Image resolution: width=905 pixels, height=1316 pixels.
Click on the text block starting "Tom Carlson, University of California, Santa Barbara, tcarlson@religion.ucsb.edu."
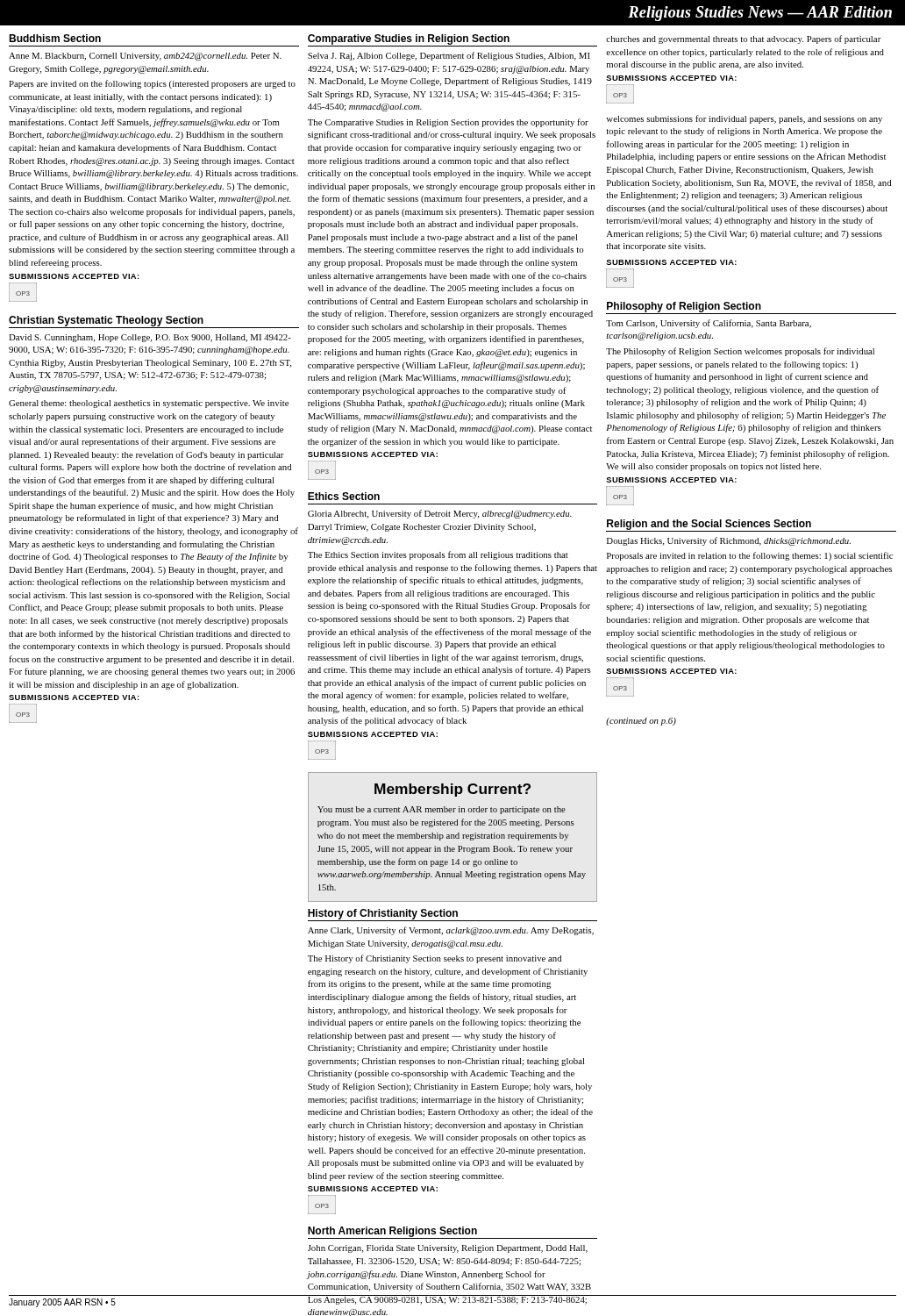coord(709,329)
